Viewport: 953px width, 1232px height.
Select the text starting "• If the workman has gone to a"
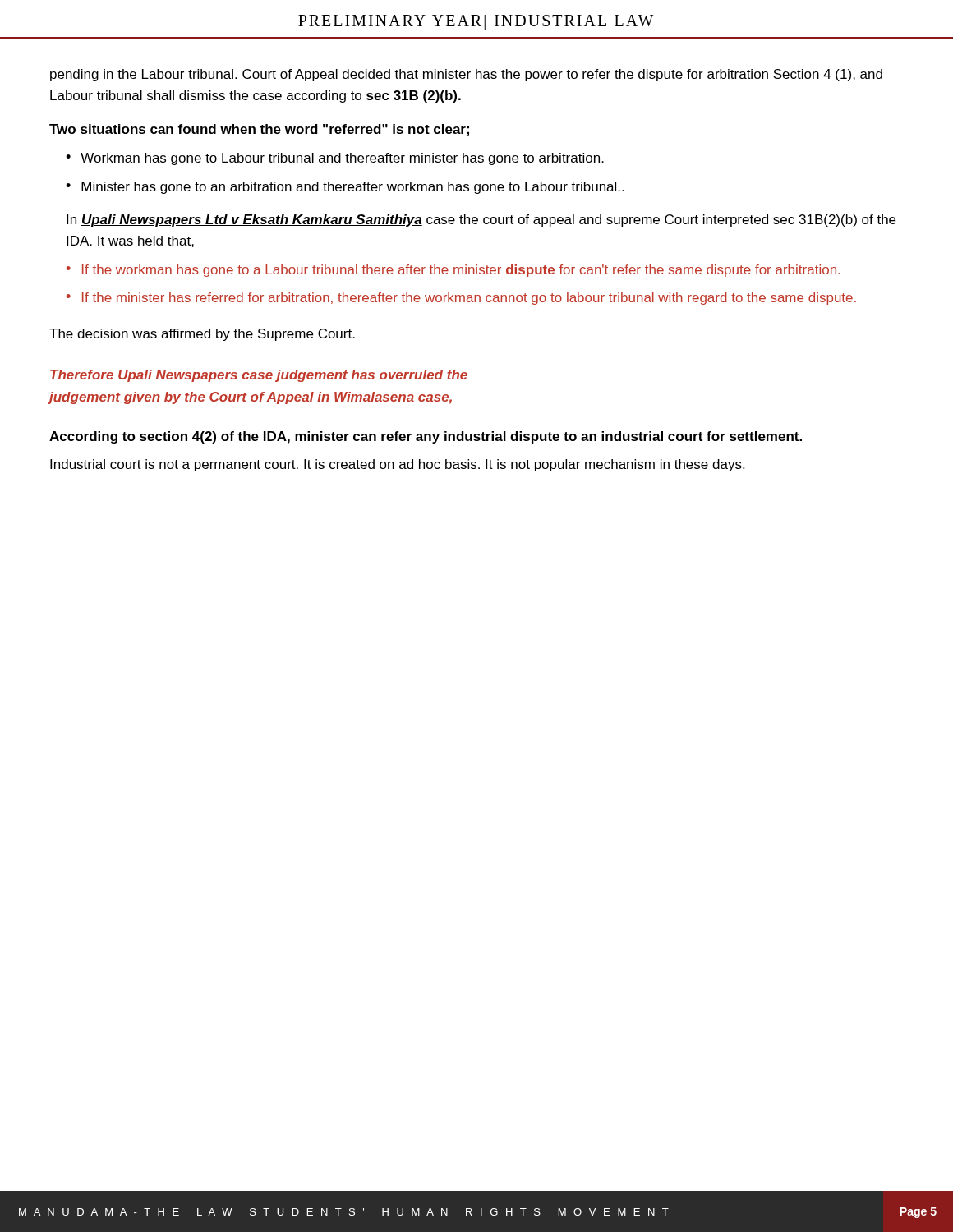tap(453, 270)
